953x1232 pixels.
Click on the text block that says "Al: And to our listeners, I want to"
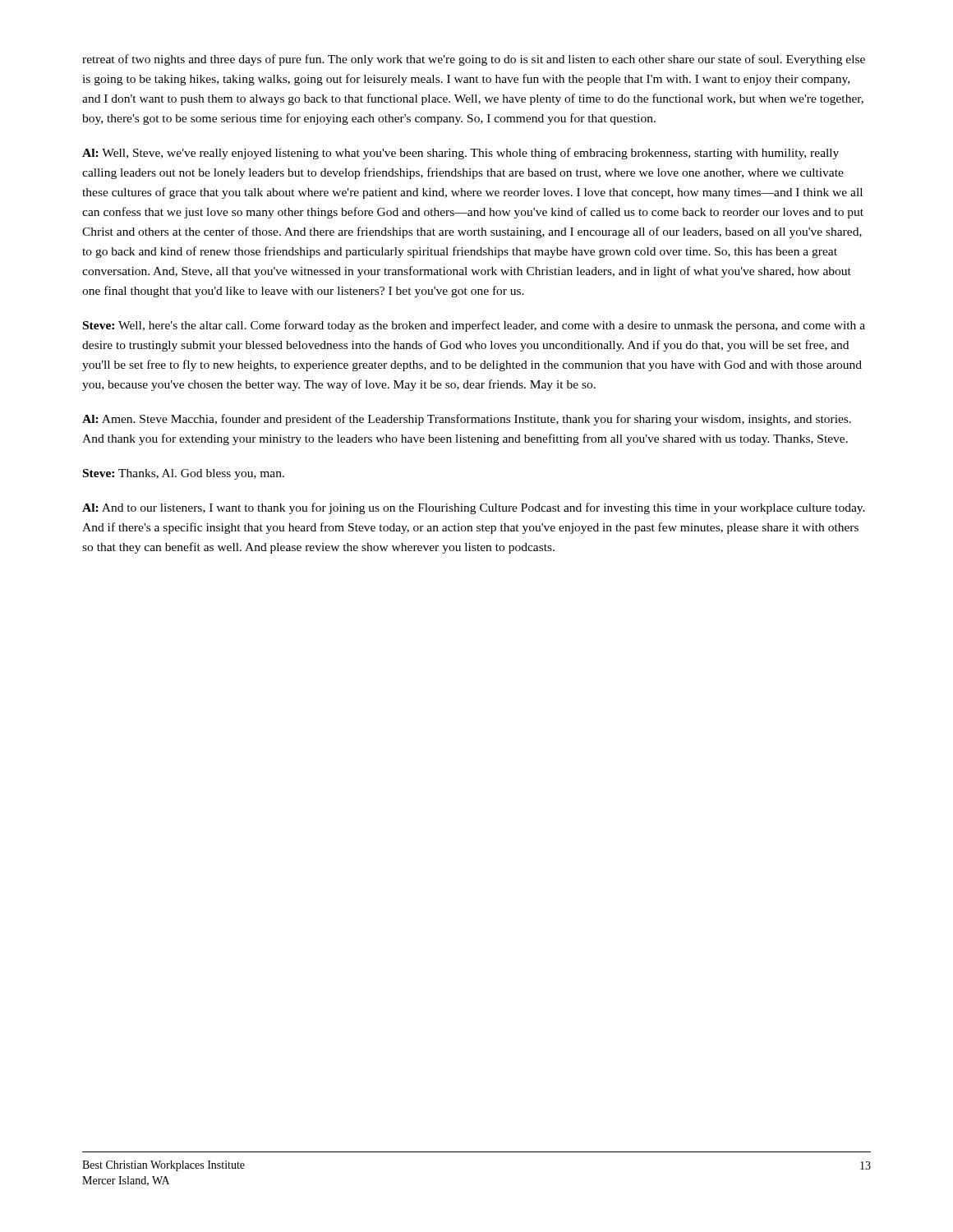tap(474, 527)
